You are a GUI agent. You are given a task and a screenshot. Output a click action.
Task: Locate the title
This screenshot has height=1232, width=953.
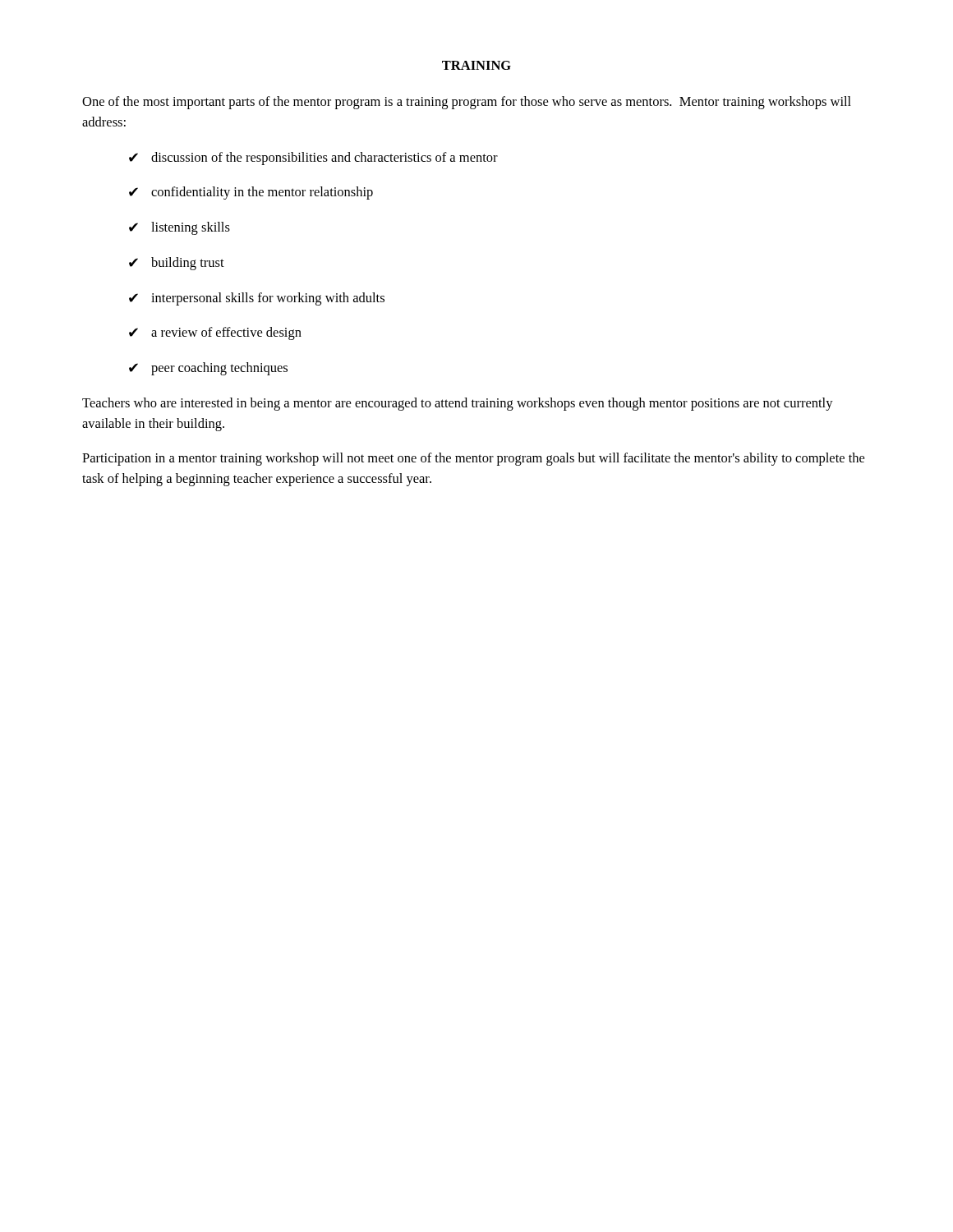coord(476,65)
